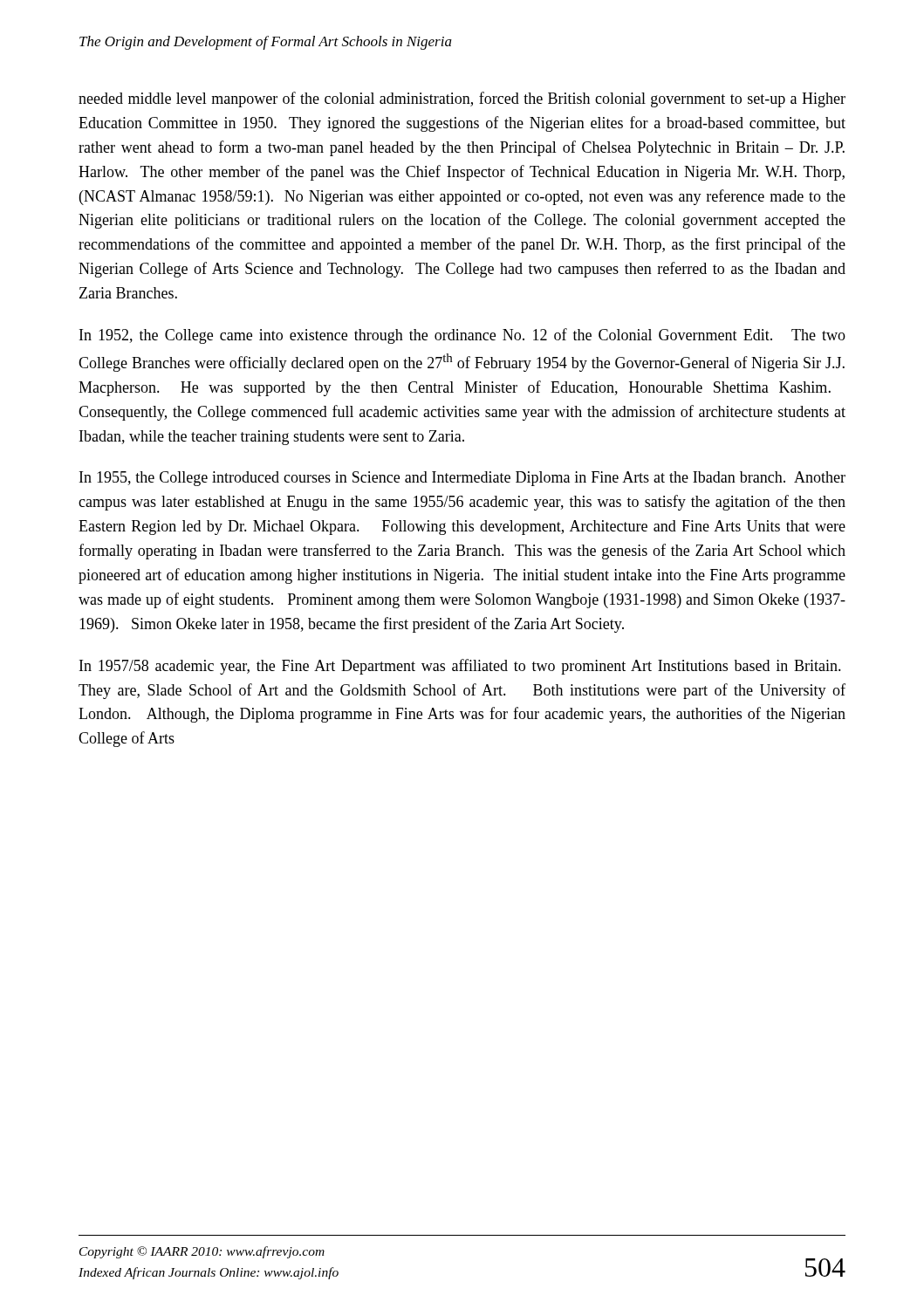924x1309 pixels.
Task: Select the text block that reads "needed middle level manpower of the"
Action: (x=462, y=196)
